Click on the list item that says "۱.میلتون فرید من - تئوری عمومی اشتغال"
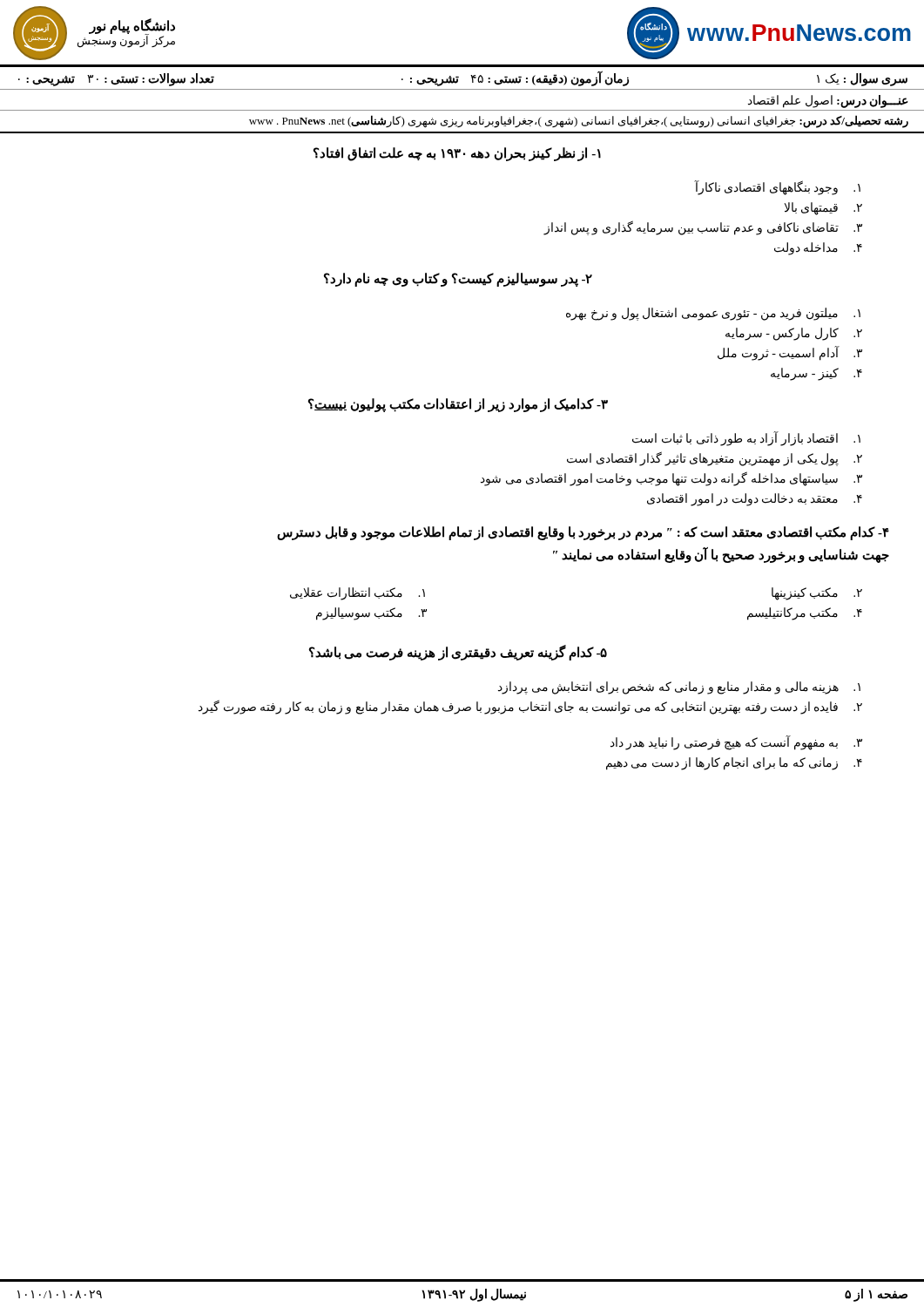The image size is (924, 1307). click(714, 313)
